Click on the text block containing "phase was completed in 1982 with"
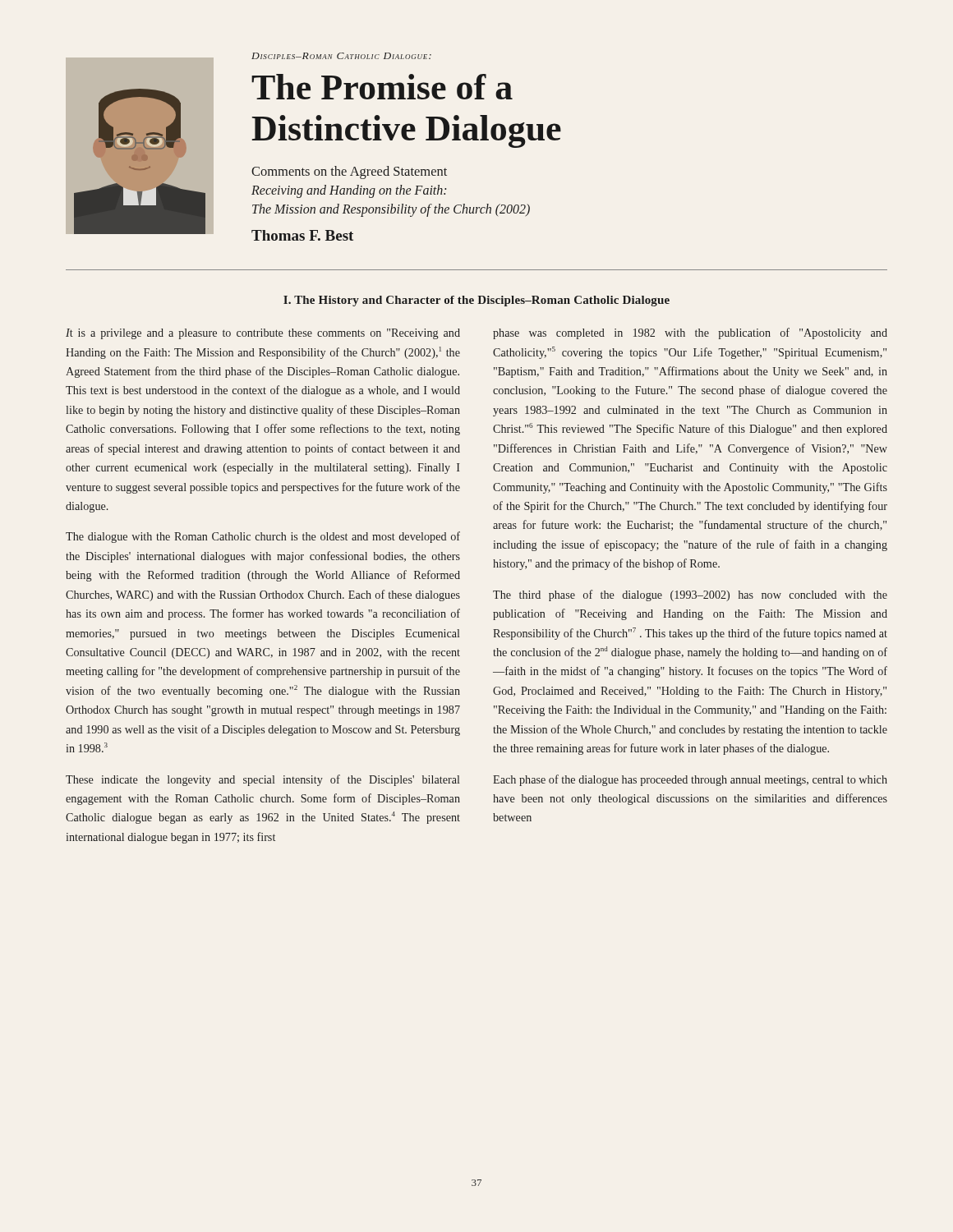 point(690,448)
